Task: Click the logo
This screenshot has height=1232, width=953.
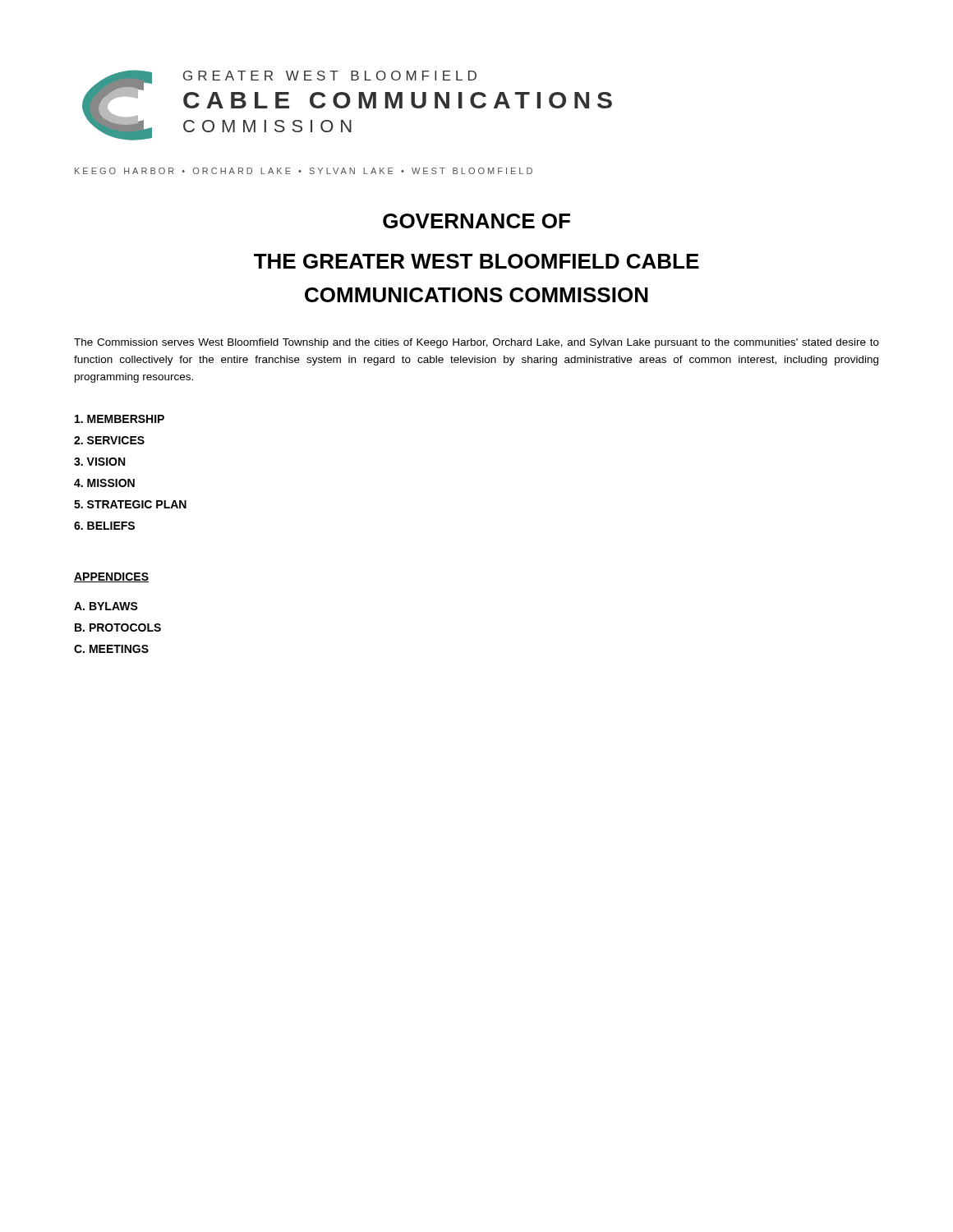Action: [476, 103]
